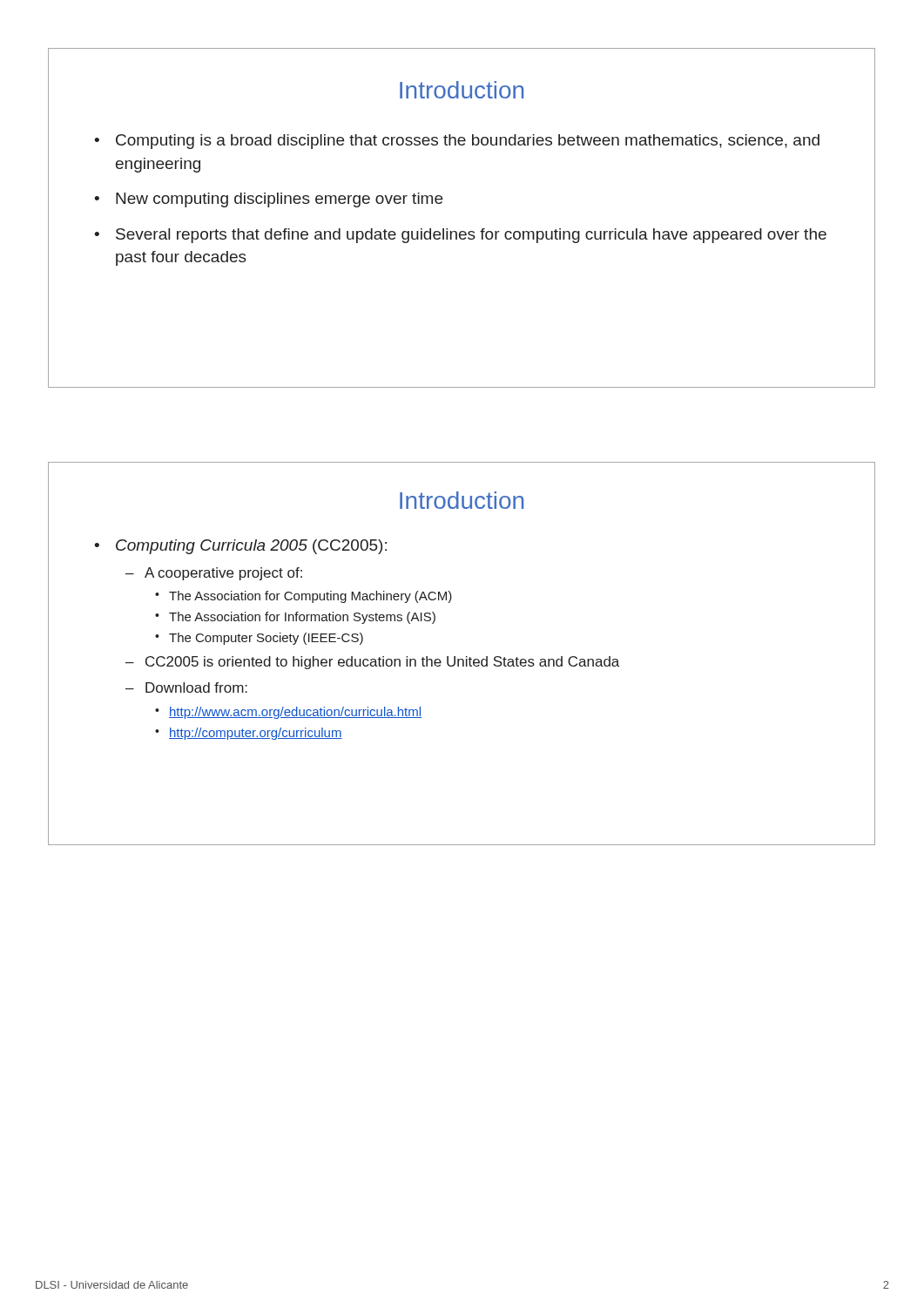The height and width of the screenshot is (1307, 924).
Task: Navigate to the region starting "– CC2005 is oriented to higher"
Action: click(x=372, y=662)
